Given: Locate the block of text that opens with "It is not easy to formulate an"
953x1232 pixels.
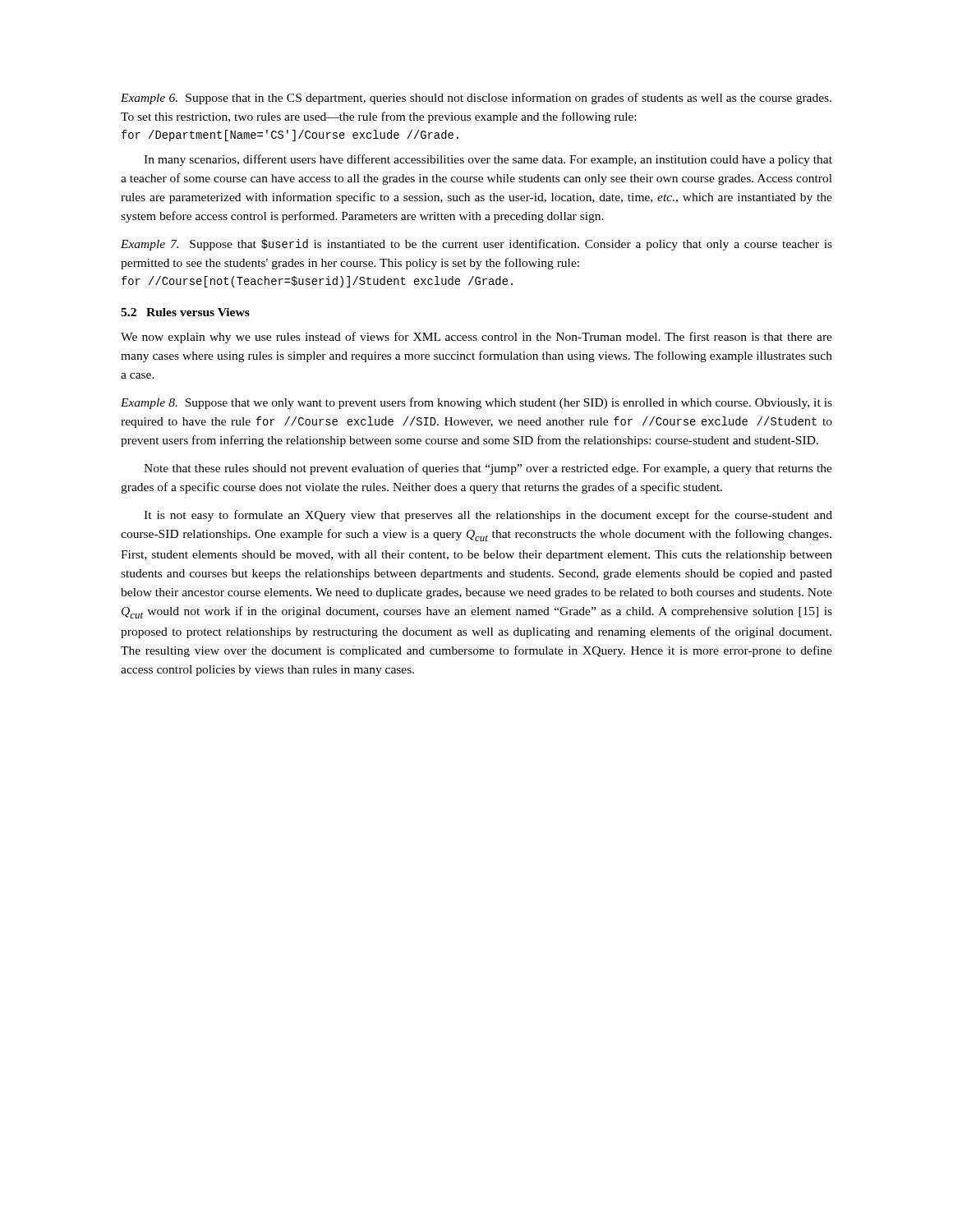Looking at the screenshot, I should pos(476,593).
